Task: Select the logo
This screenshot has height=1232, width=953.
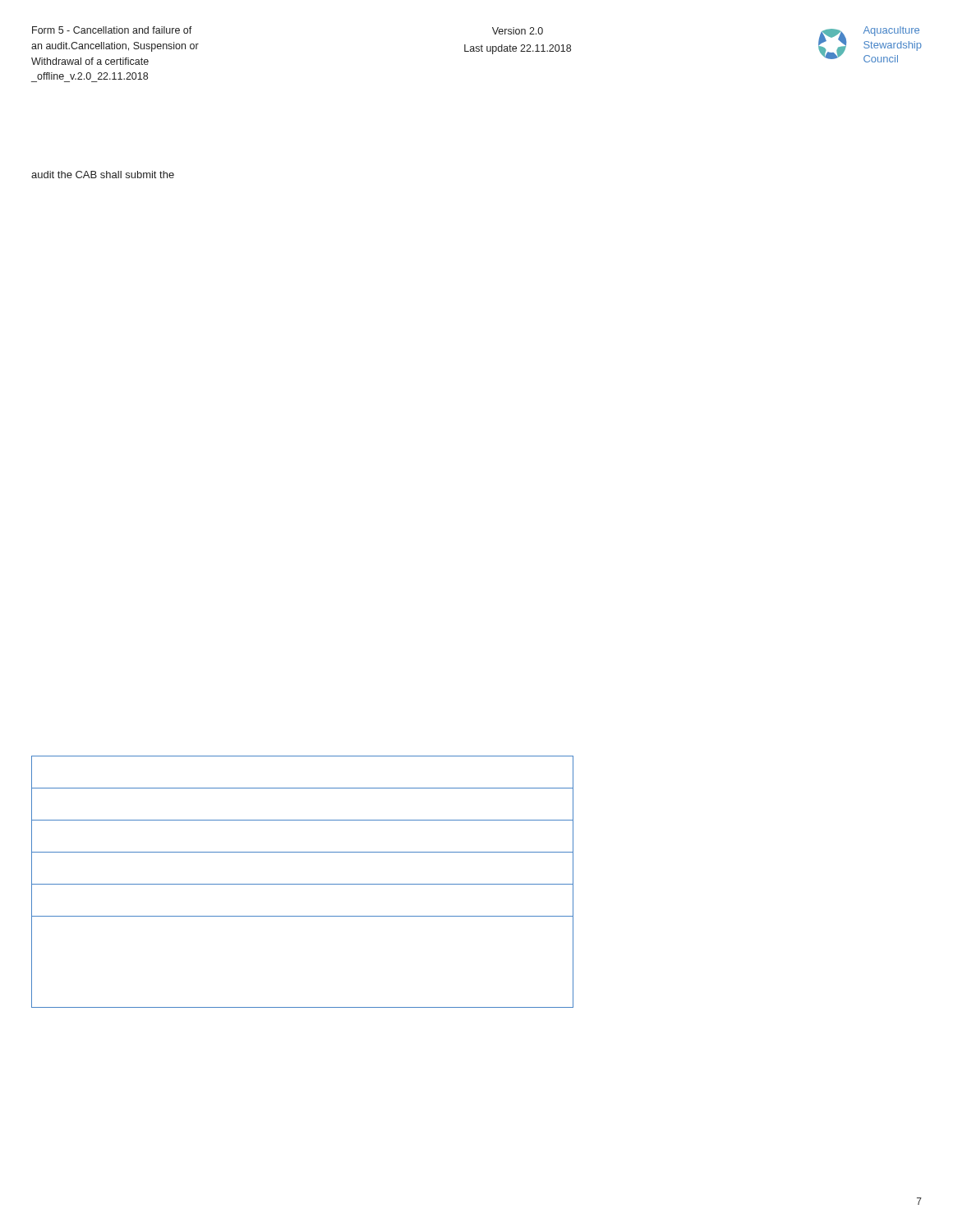Action: pos(868,45)
